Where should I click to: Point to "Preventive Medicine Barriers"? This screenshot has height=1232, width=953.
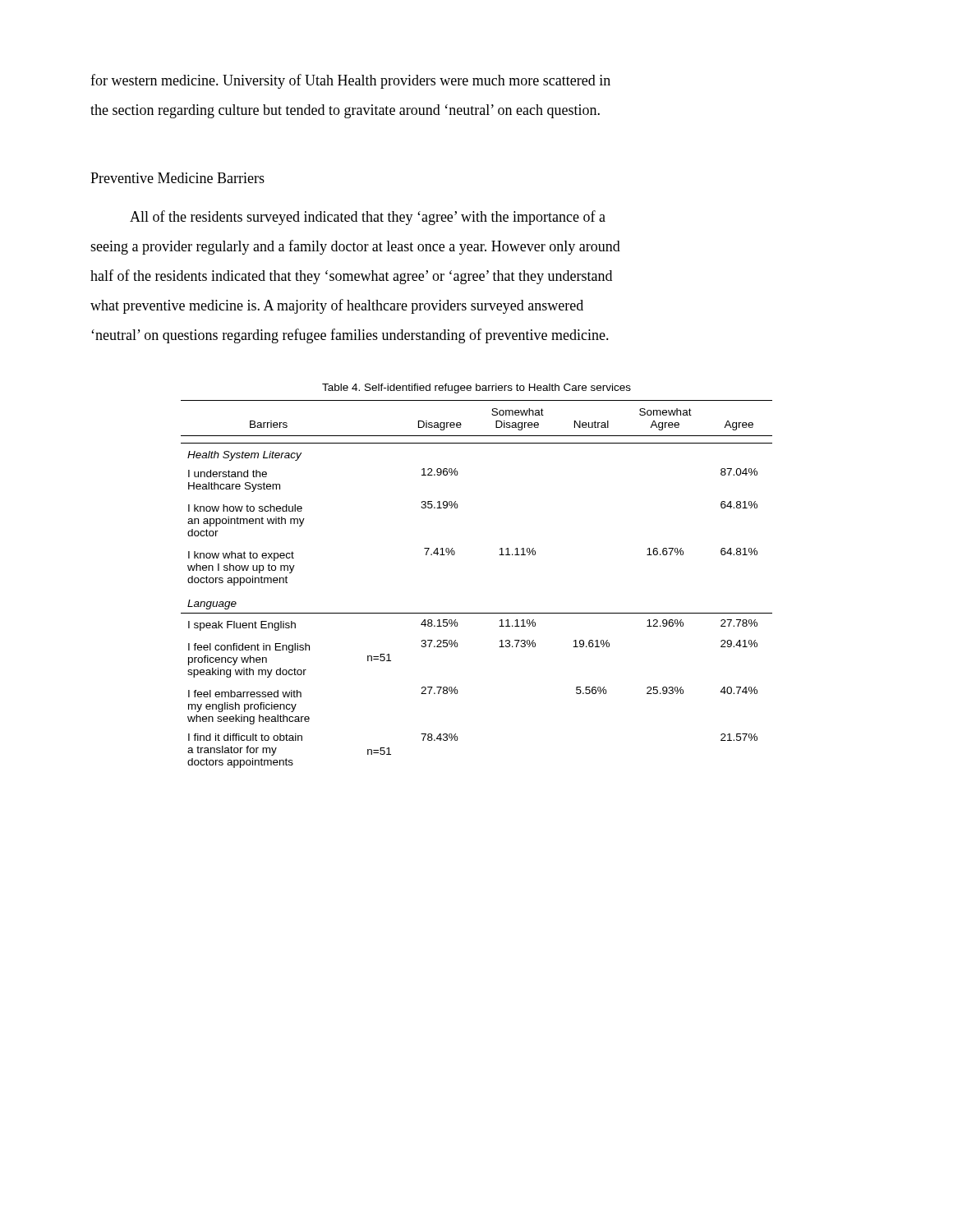[x=177, y=178]
